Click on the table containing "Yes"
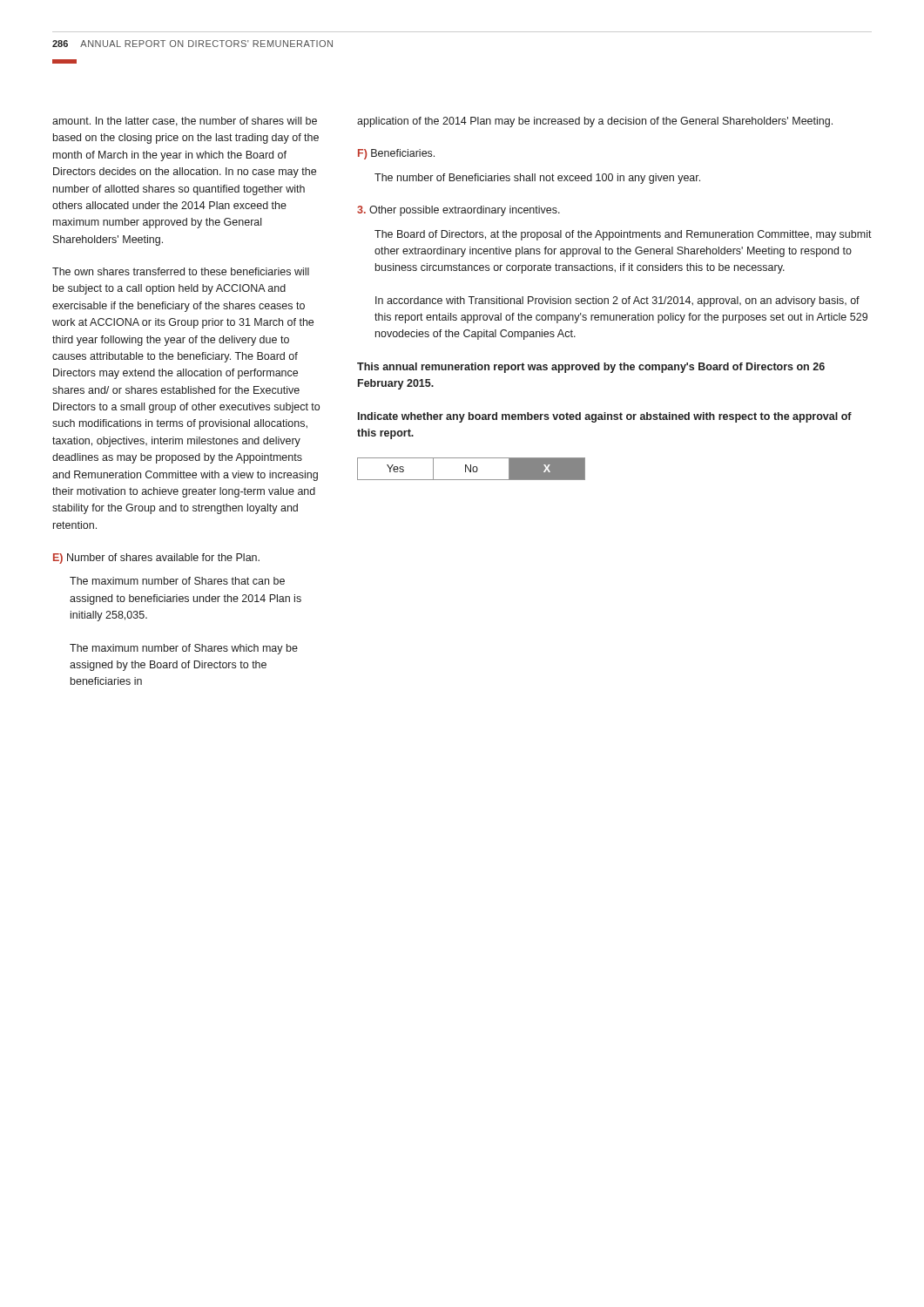The image size is (924, 1307). (614, 469)
